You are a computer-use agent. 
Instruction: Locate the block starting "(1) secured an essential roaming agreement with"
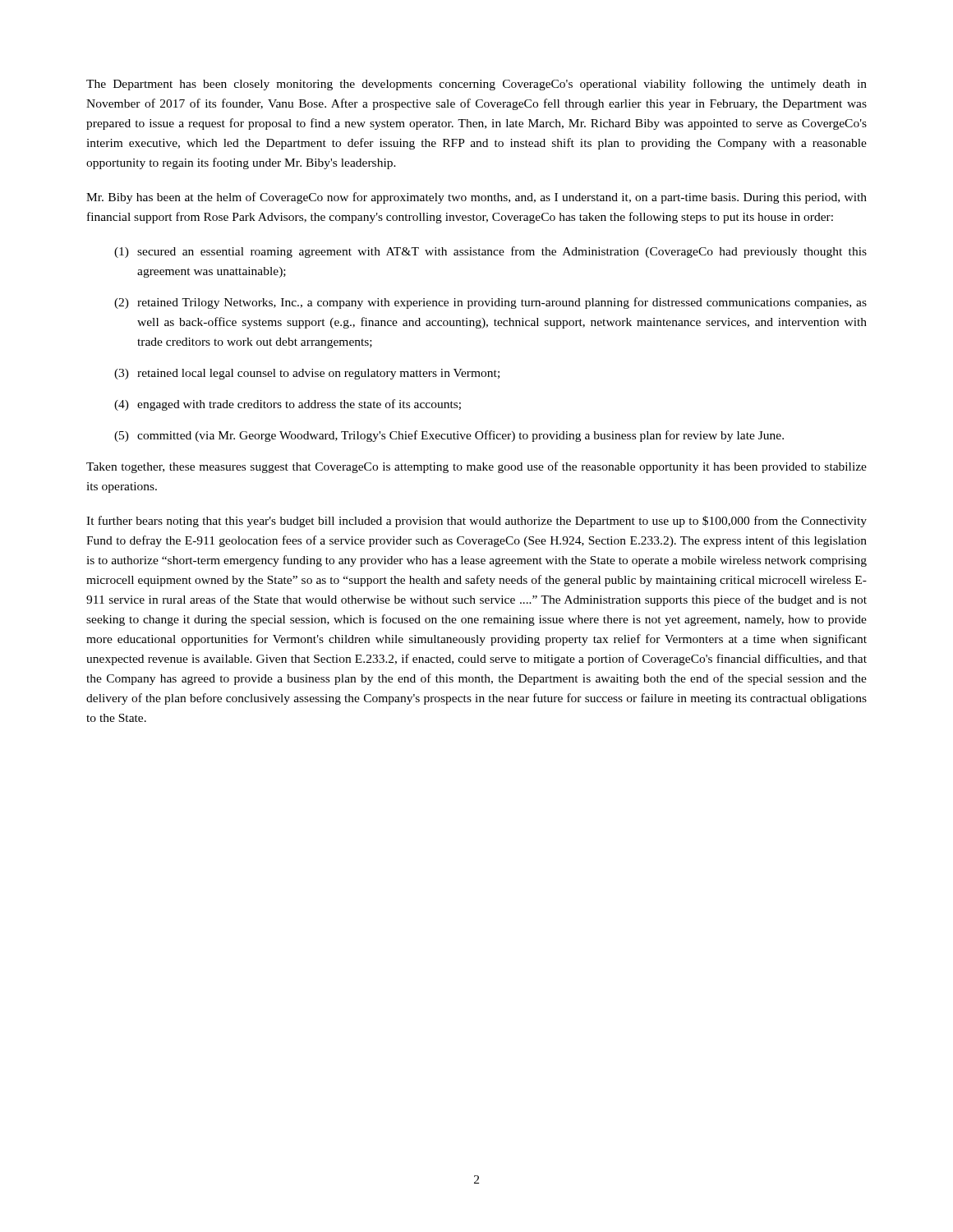pos(476,261)
